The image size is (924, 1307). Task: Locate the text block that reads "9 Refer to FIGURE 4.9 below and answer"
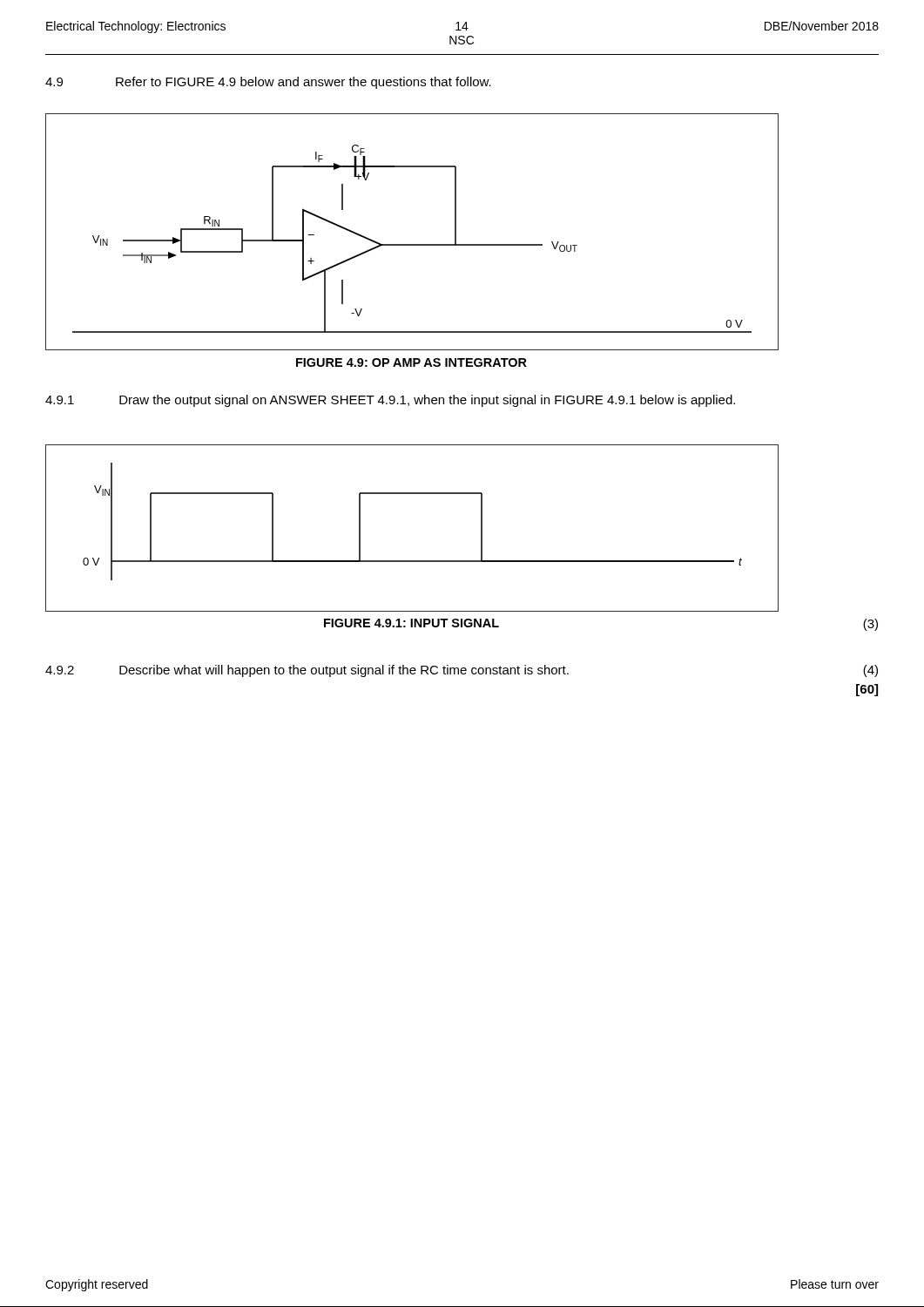coord(269,81)
